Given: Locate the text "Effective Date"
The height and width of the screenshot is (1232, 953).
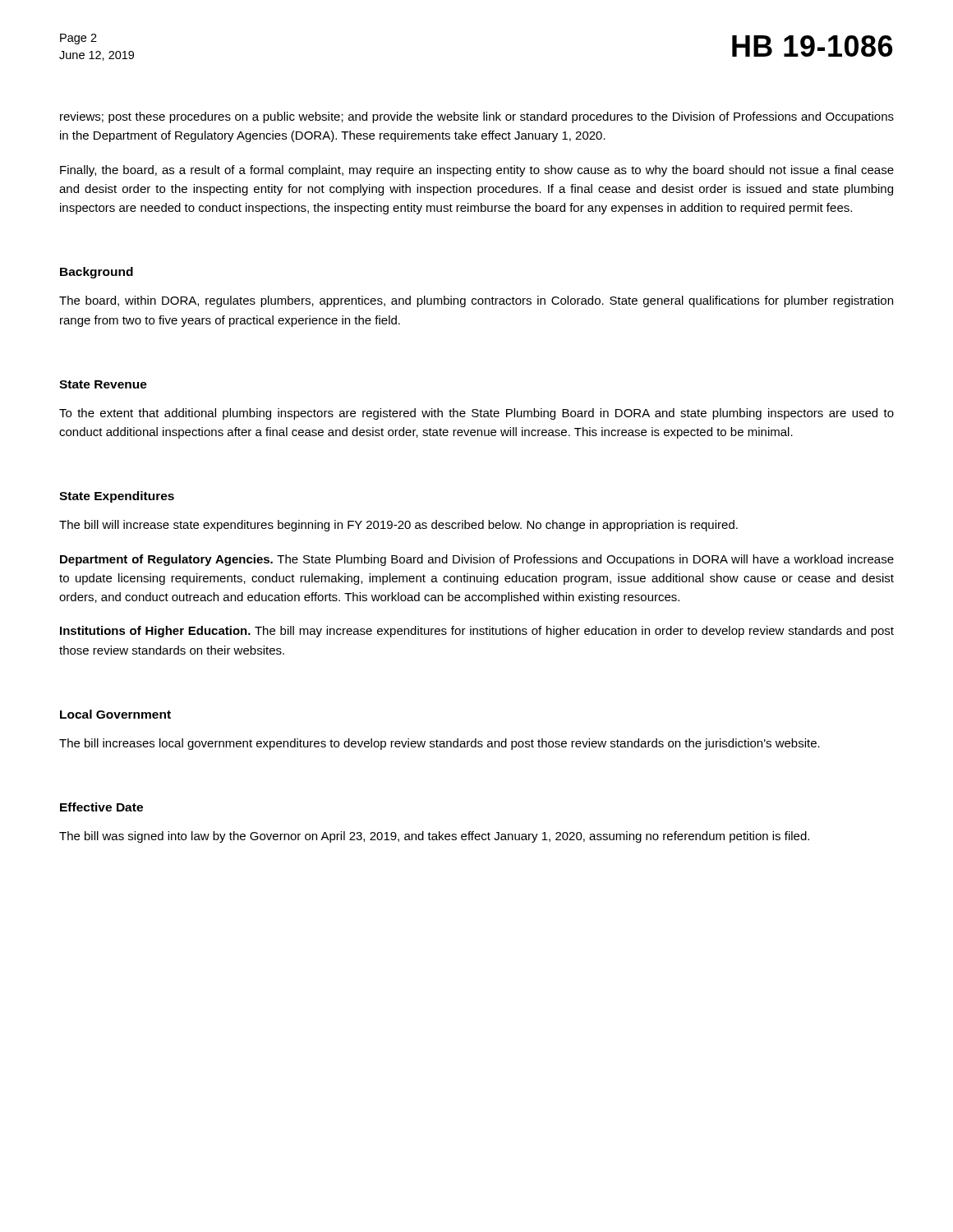Looking at the screenshot, I should pos(101,807).
